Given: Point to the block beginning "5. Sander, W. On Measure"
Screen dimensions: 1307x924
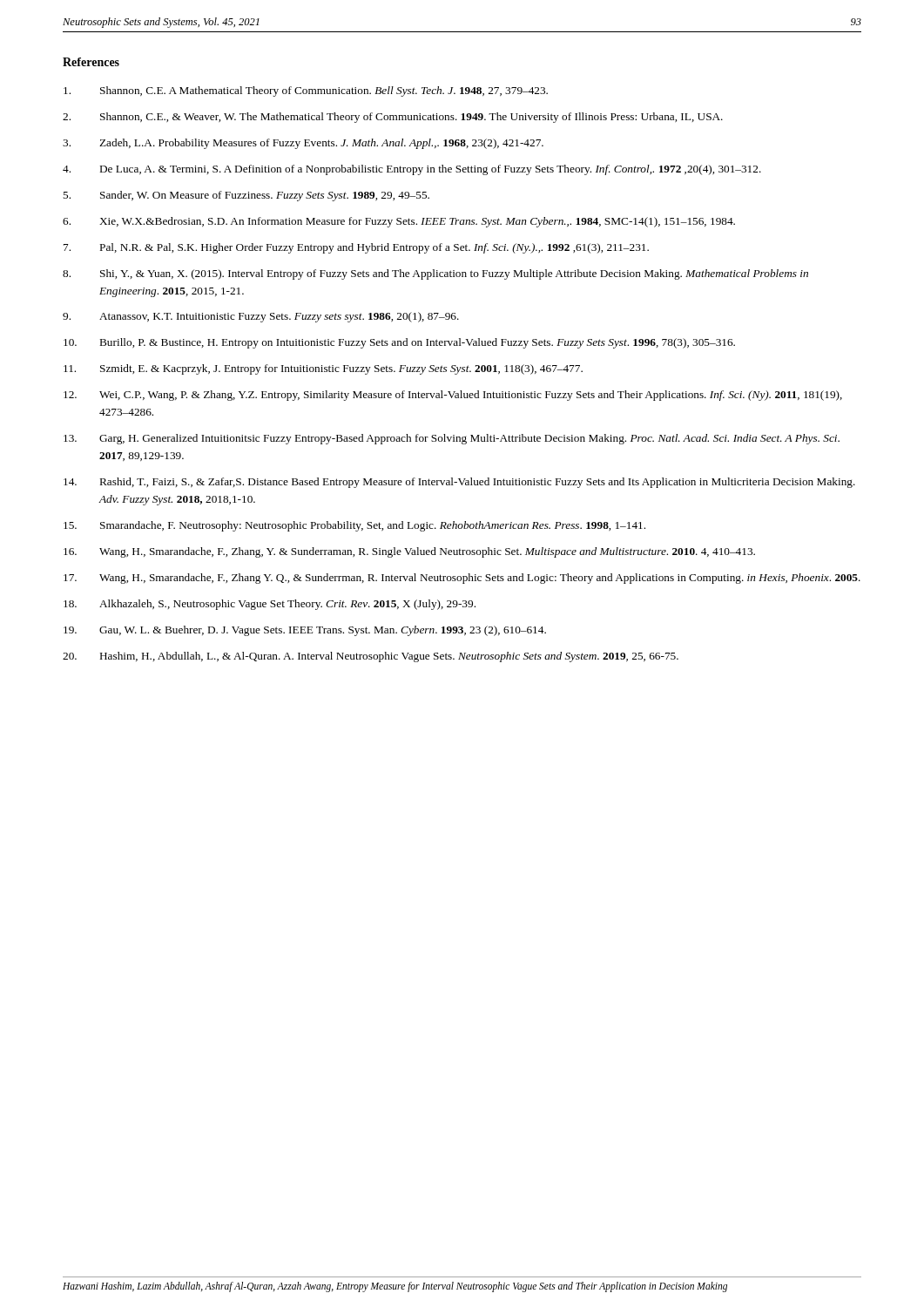Looking at the screenshot, I should pos(246,196).
